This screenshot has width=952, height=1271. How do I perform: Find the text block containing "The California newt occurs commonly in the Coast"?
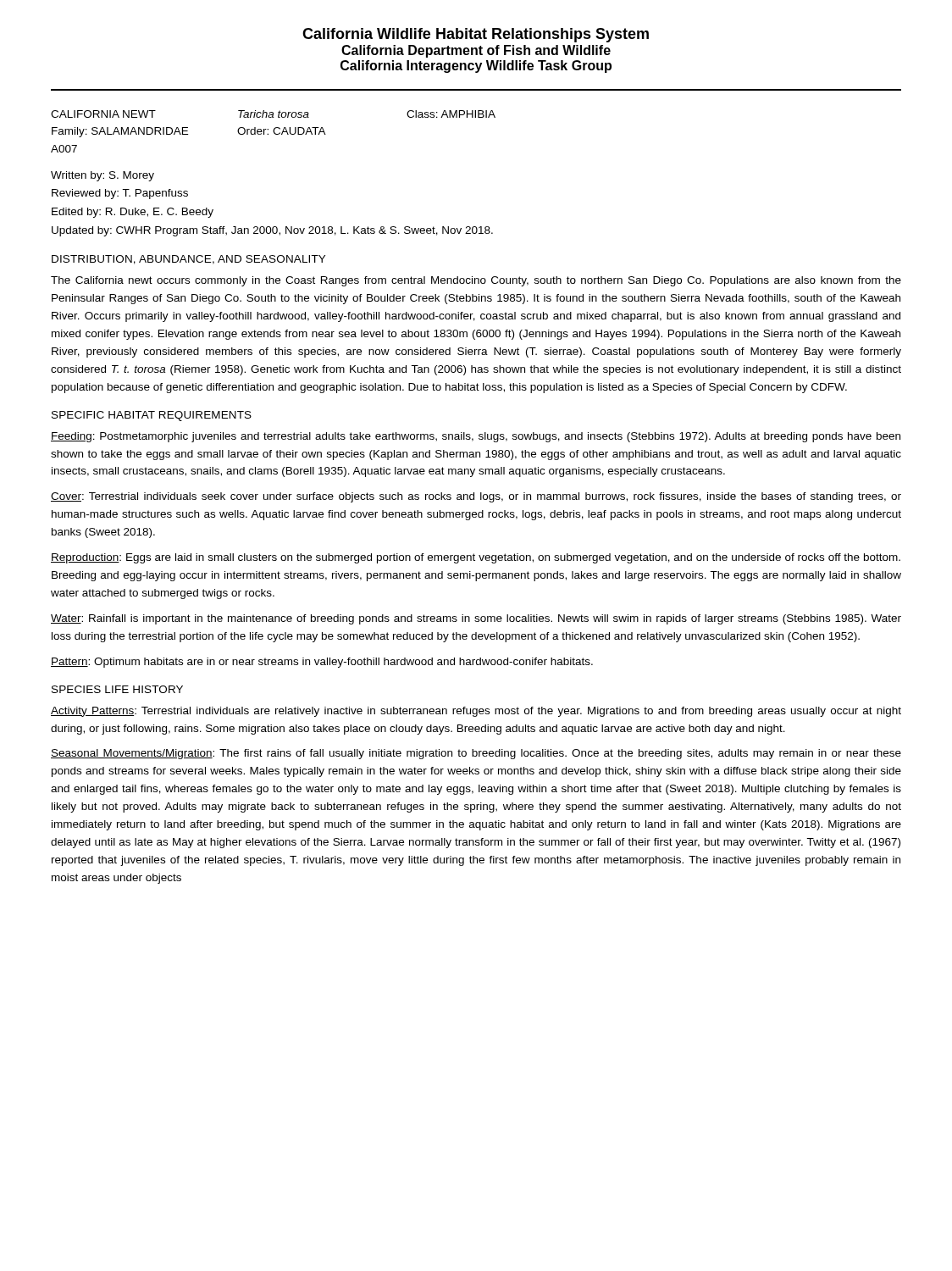(x=476, y=334)
